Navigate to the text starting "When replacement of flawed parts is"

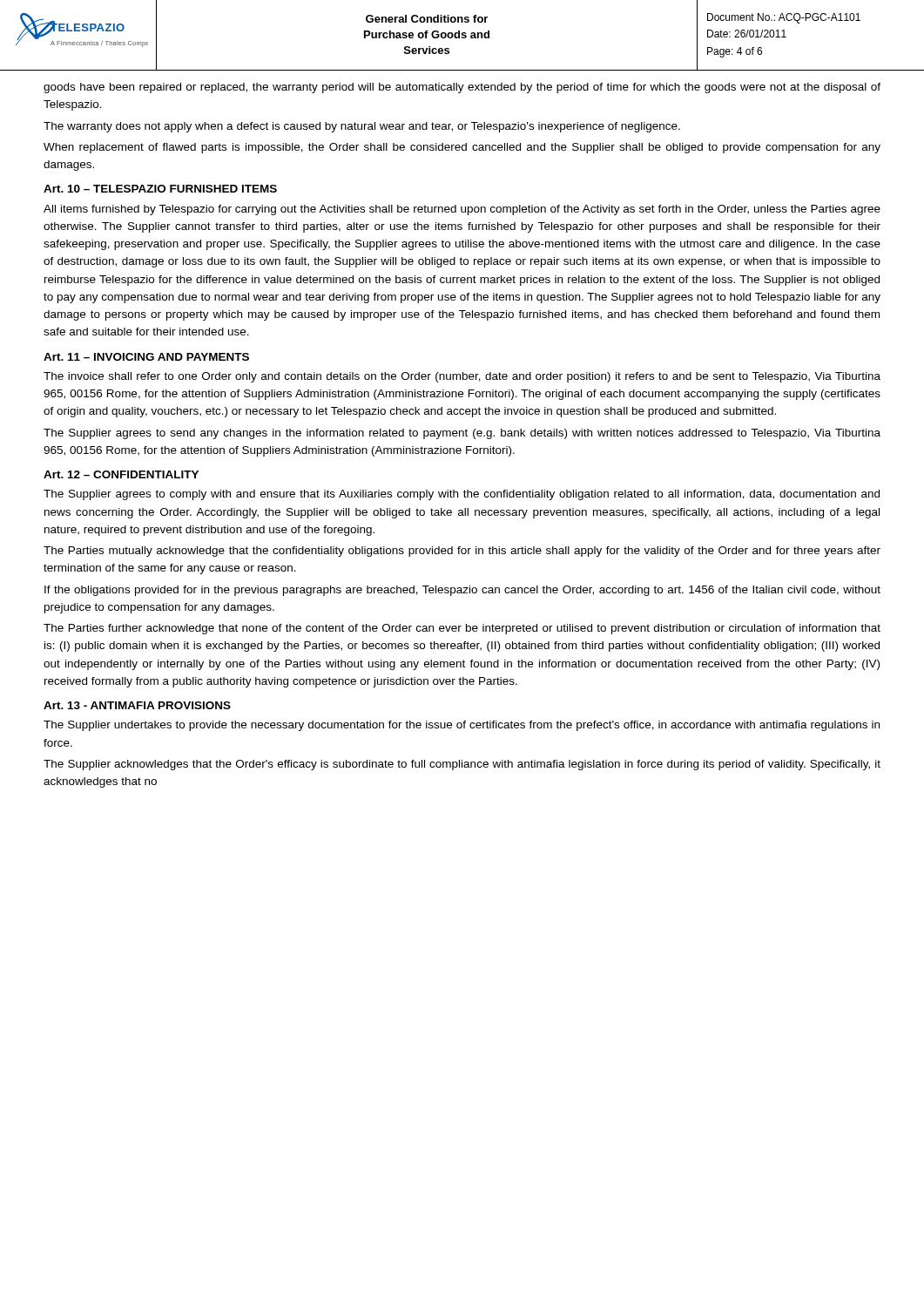click(462, 155)
